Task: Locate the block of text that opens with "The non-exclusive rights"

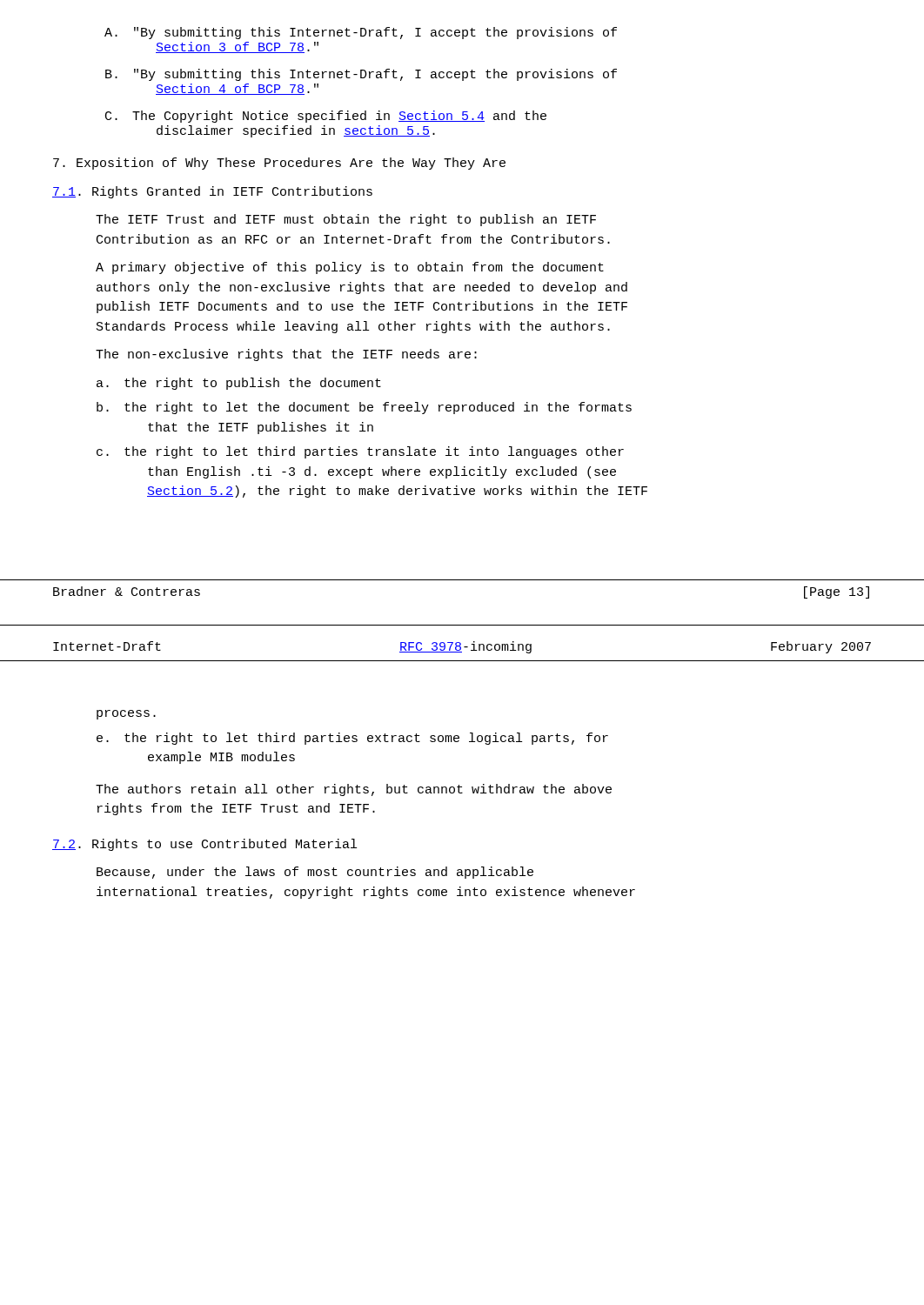Action: click(x=288, y=355)
